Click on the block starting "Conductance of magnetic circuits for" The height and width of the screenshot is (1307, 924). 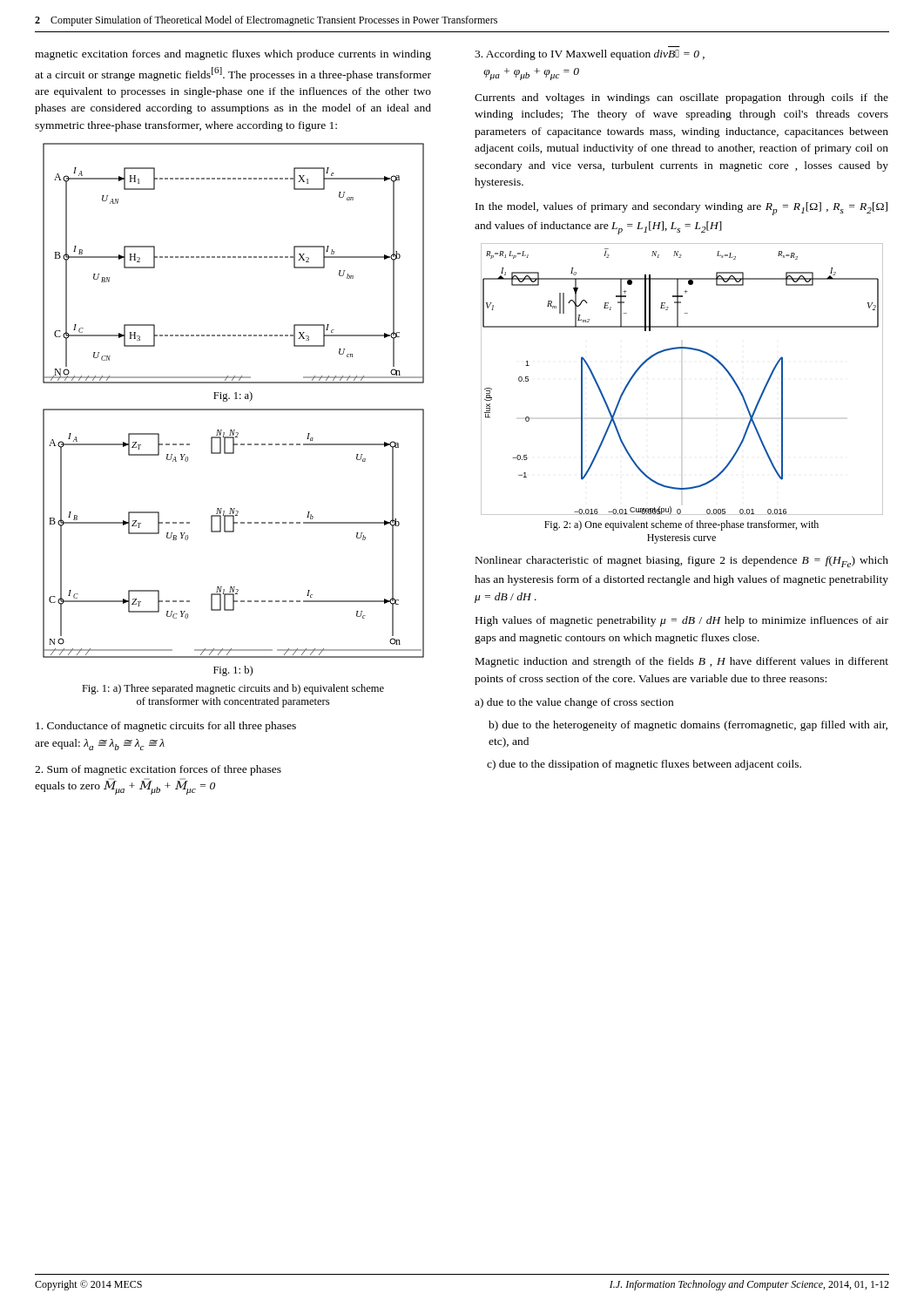[x=166, y=735]
